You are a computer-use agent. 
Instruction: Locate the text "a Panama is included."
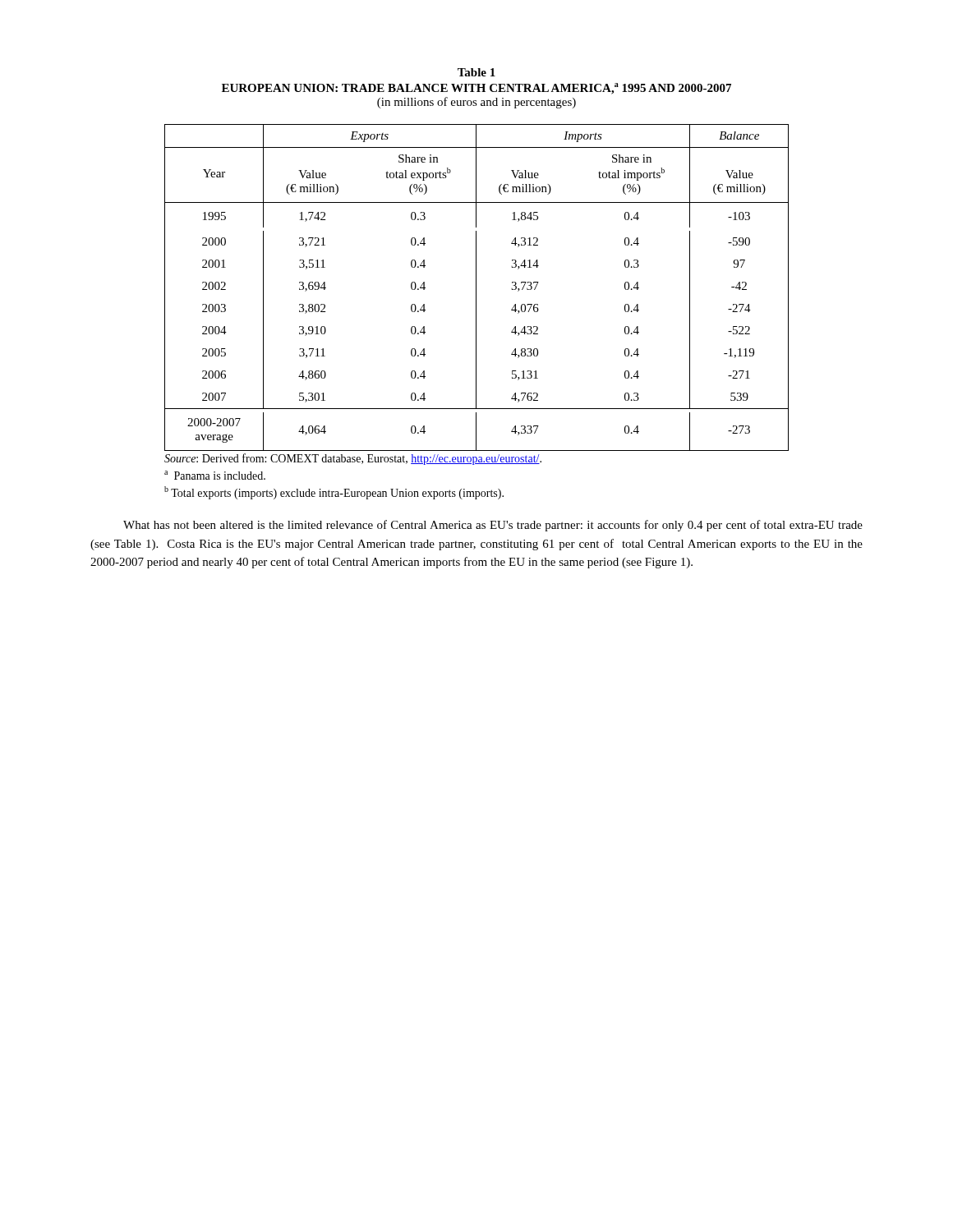coord(476,475)
